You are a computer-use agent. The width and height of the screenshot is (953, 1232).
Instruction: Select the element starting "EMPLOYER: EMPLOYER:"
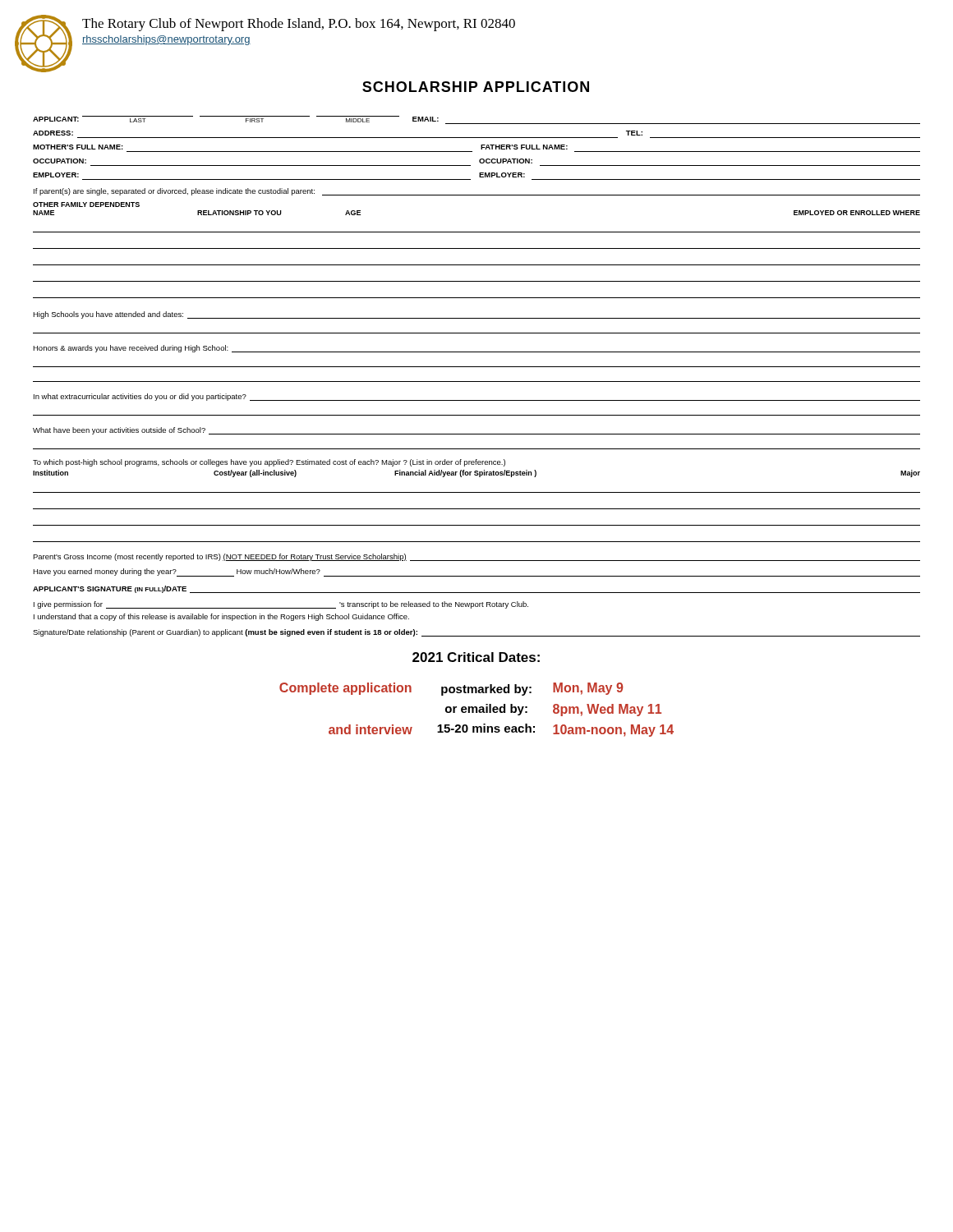tap(476, 174)
